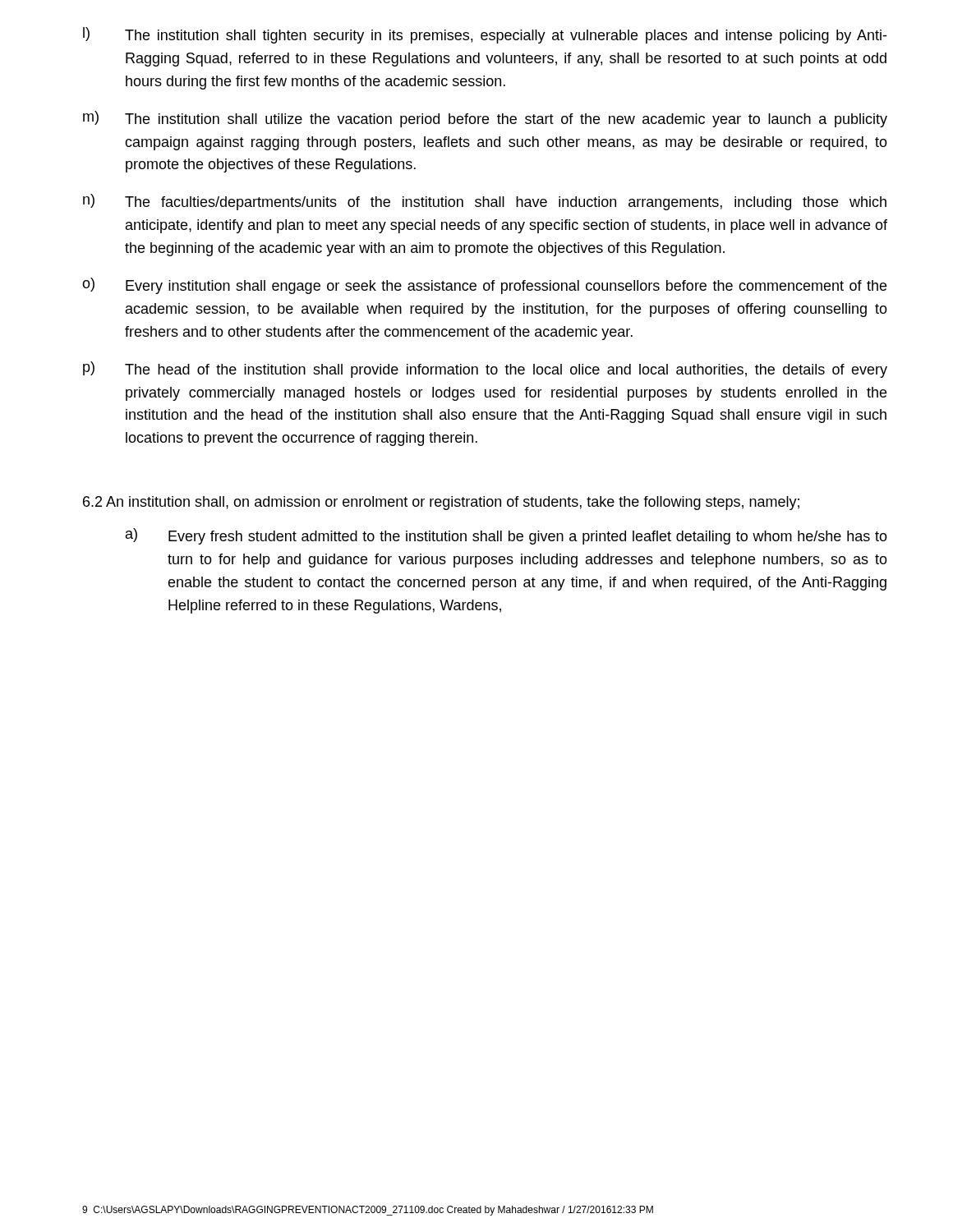Viewport: 953px width, 1232px height.
Task: Locate the block of text that opens with "o) Every institution shall engage or seek"
Action: [485, 309]
